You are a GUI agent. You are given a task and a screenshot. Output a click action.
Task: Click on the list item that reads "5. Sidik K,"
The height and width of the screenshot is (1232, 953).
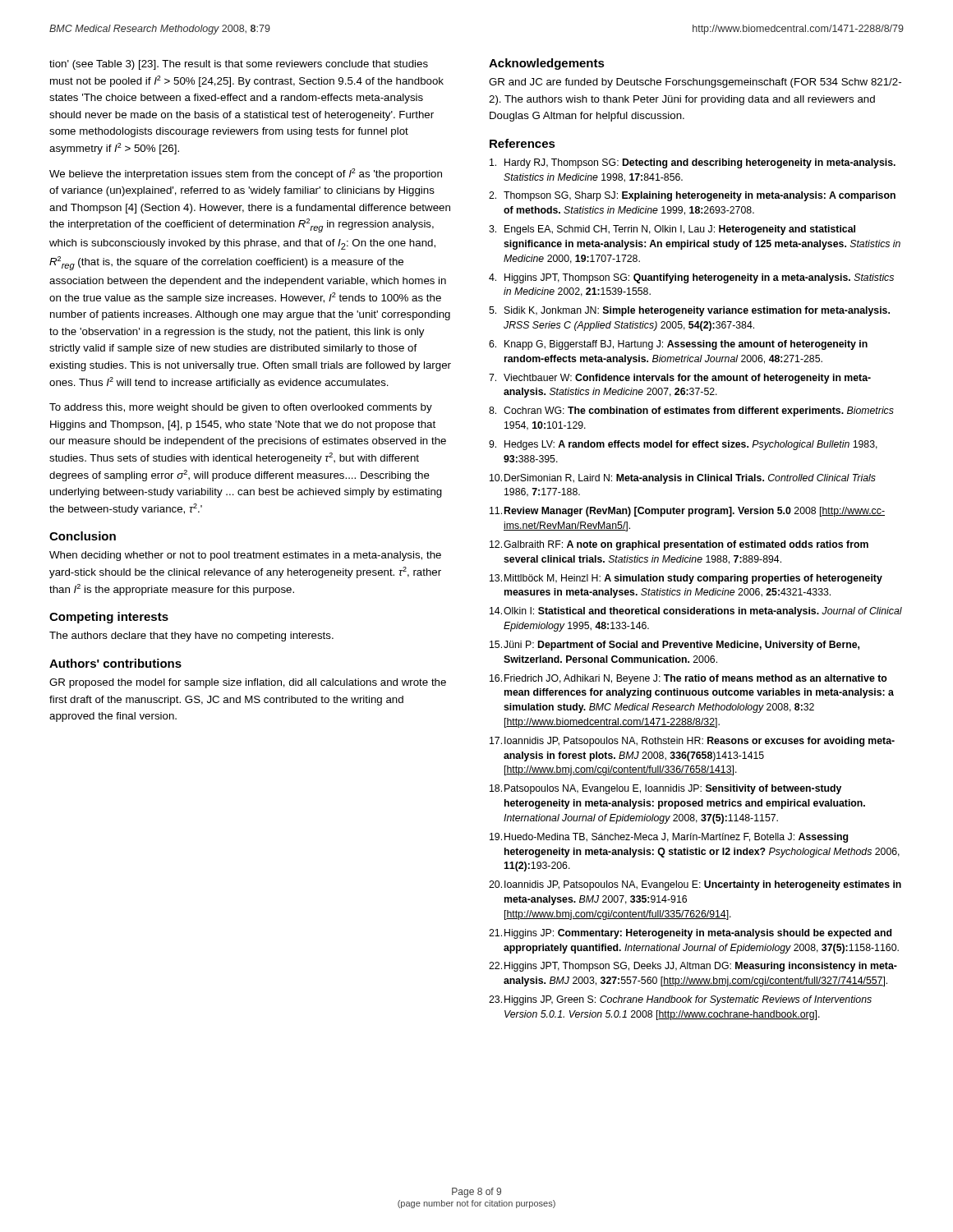click(696, 319)
